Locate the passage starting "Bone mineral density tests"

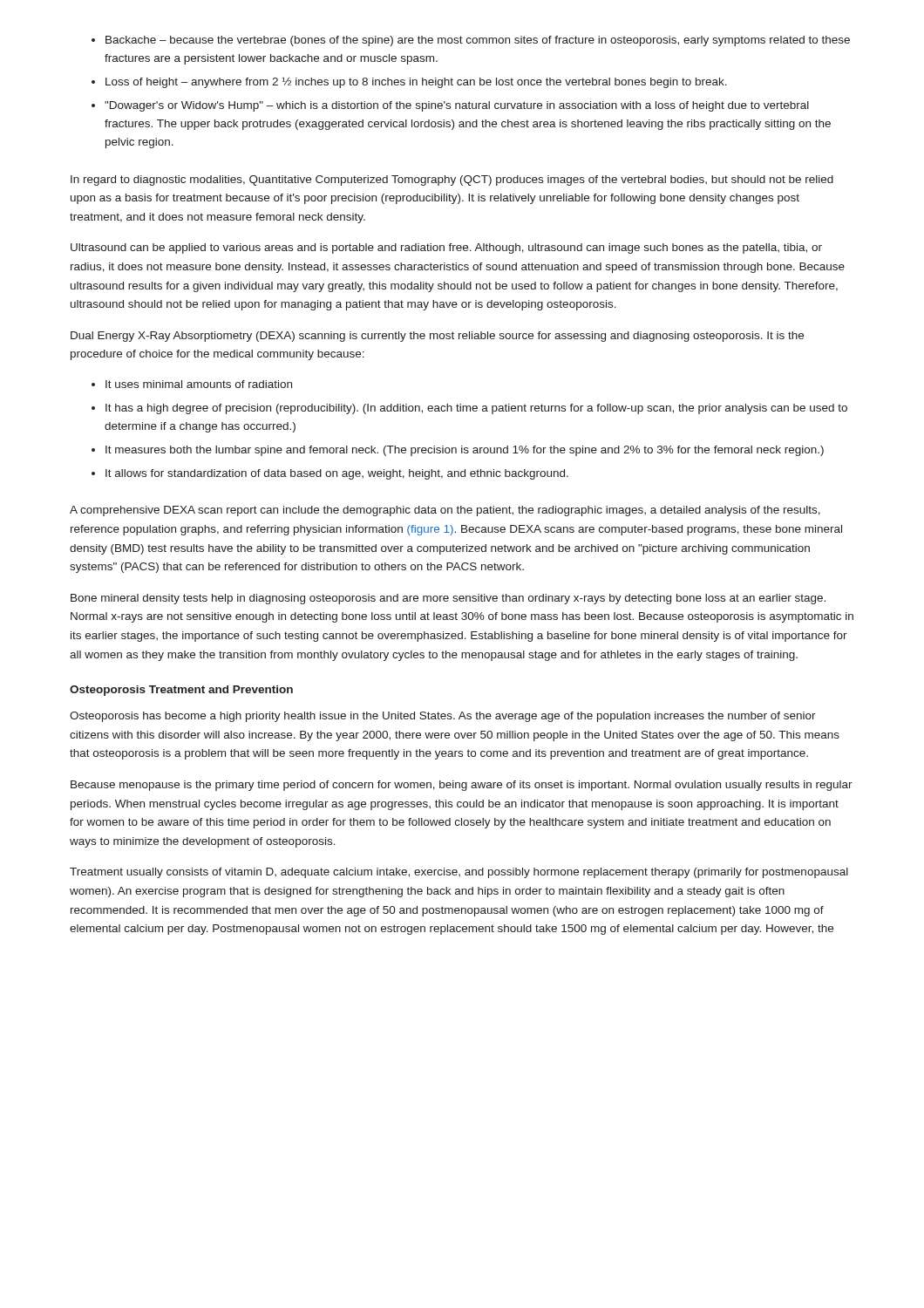point(462,626)
